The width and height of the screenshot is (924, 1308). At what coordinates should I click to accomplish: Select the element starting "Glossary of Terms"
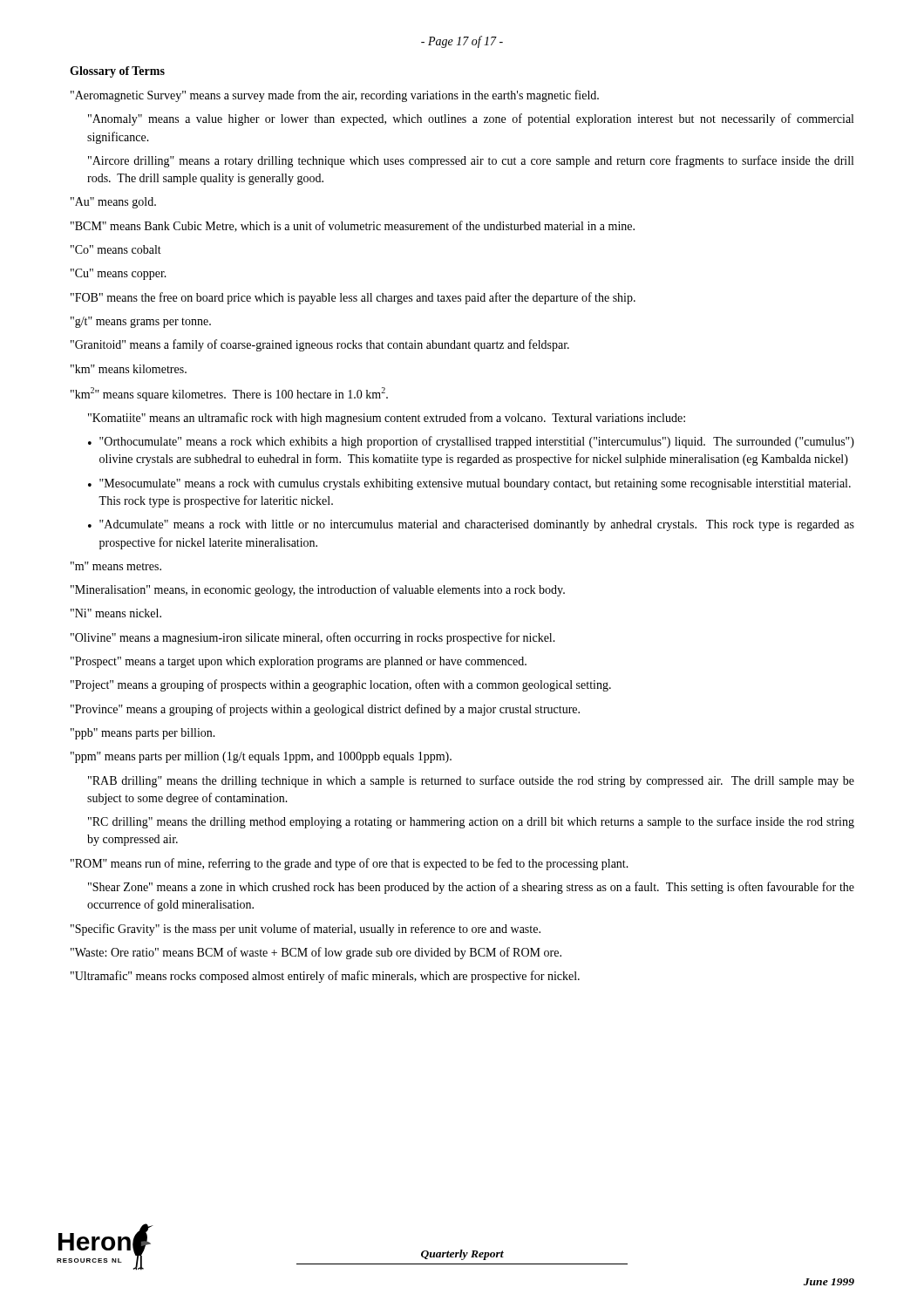pyautogui.click(x=117, y=71)
